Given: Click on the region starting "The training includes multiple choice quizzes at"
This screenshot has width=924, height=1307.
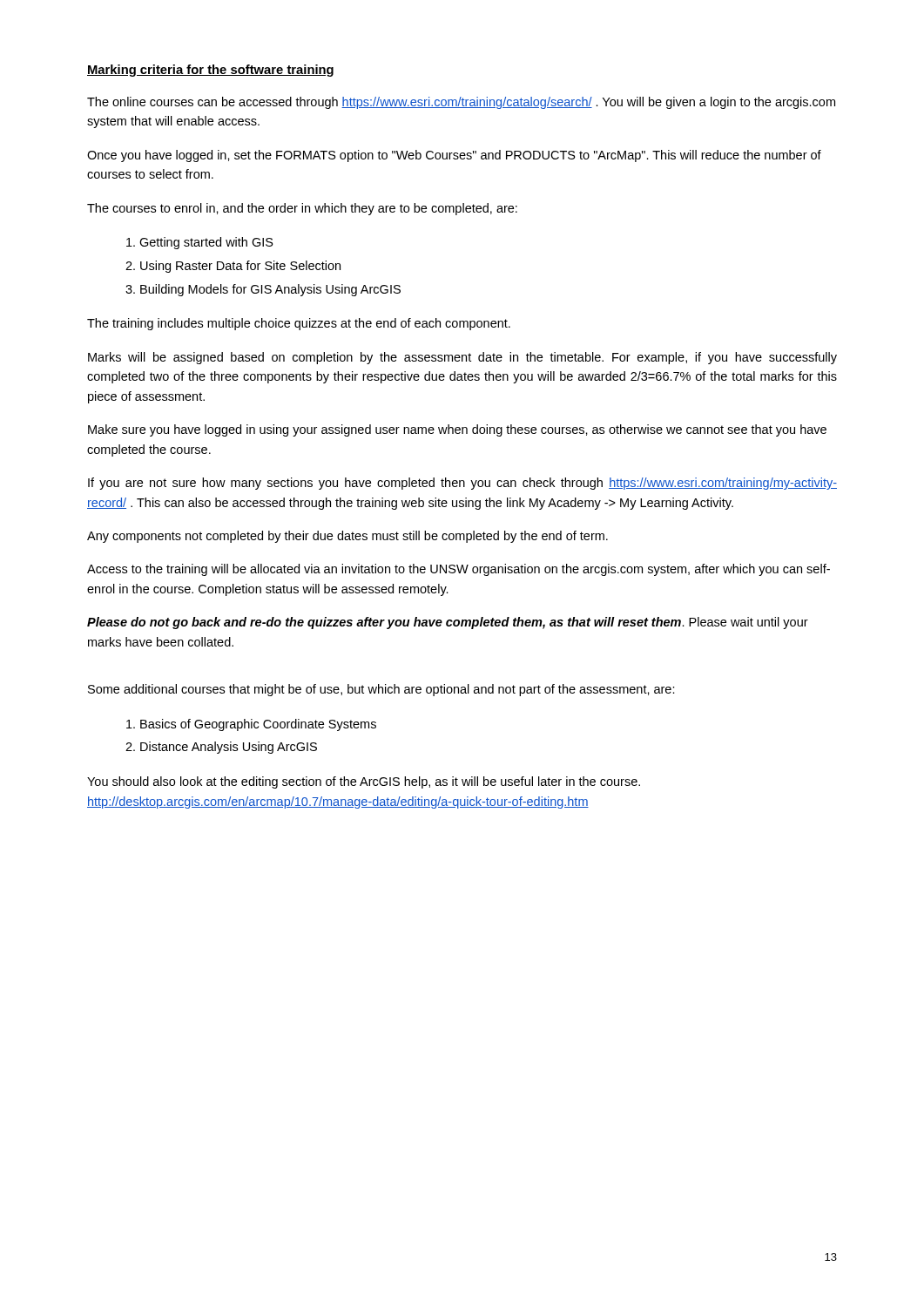Looking at the screenshot, I should (299, 323).
